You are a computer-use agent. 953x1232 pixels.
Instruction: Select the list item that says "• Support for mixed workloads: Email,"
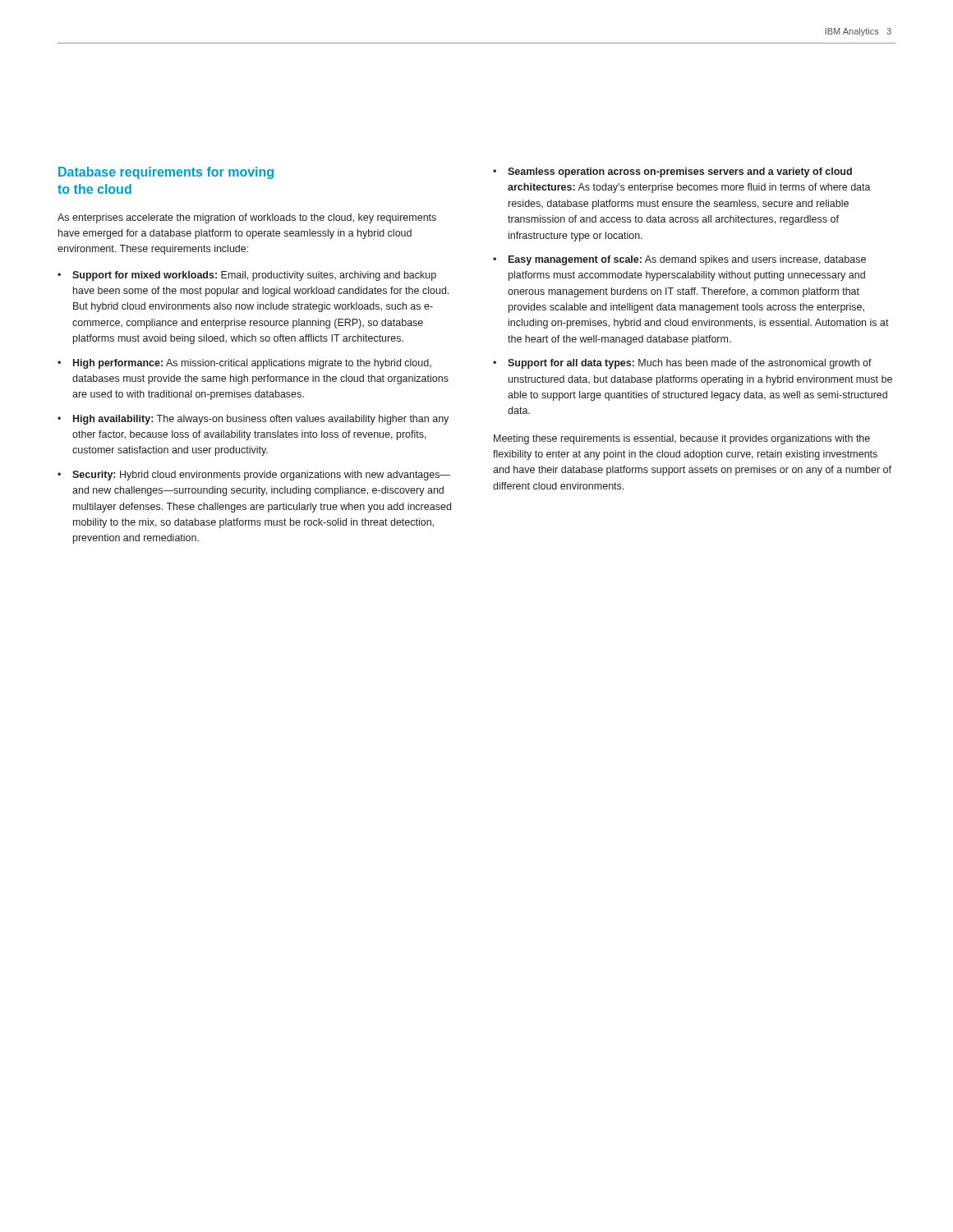[x=259, y=307]
